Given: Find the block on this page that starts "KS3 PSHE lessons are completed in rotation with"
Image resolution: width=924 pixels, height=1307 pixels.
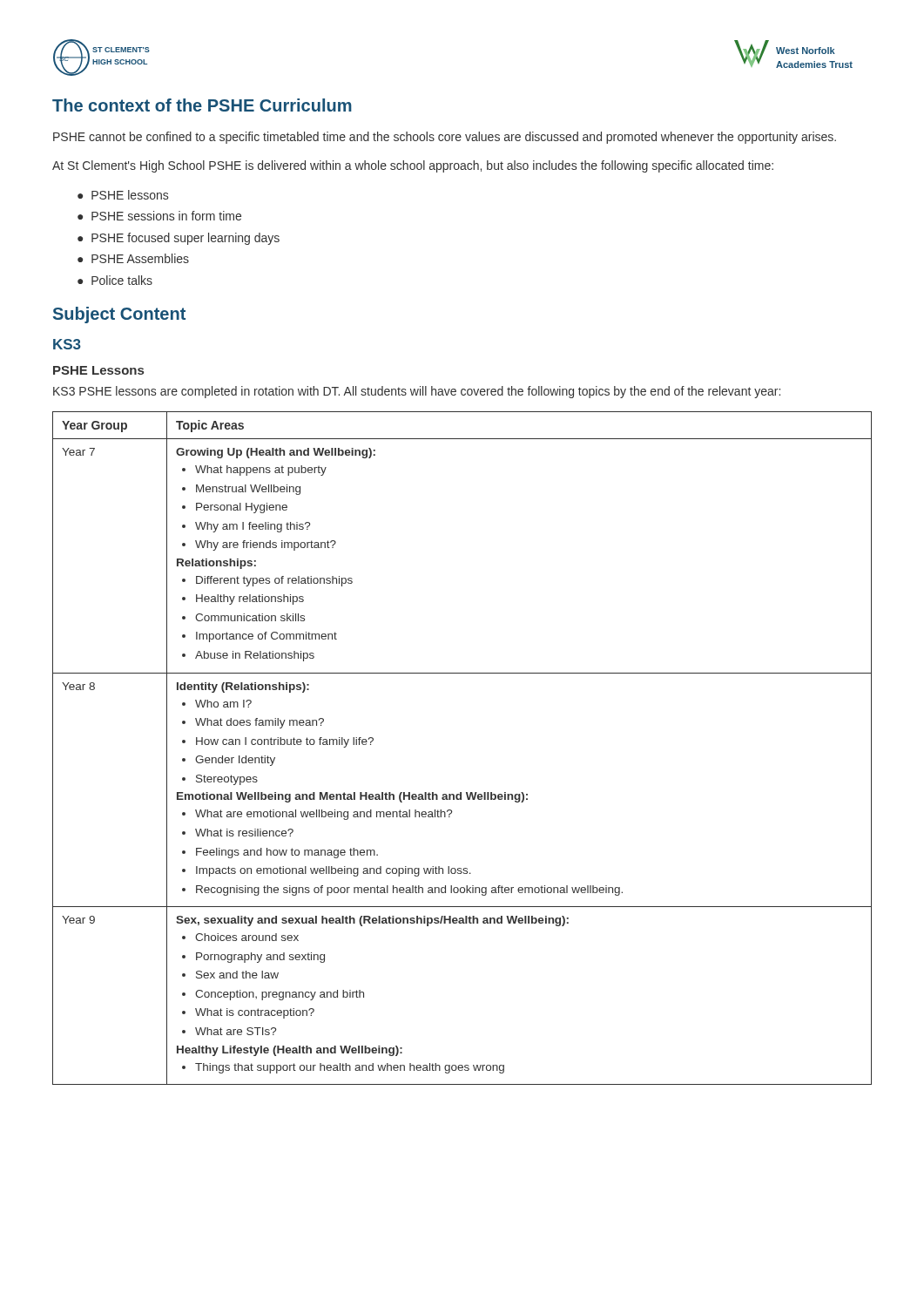Looking at the screenshot, I should (x=462, y=392).
